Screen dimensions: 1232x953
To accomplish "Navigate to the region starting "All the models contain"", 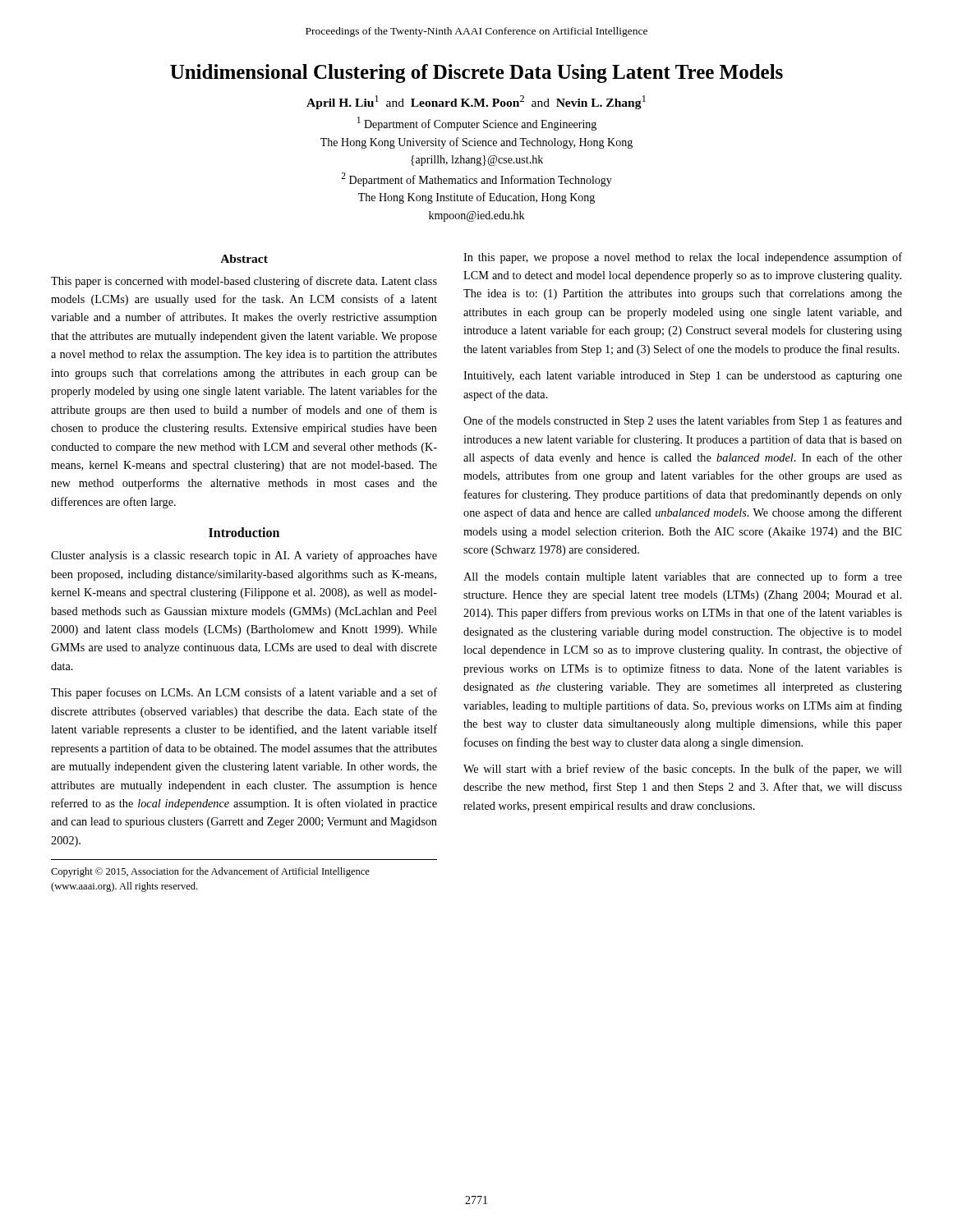I will (x=683, y=659).
